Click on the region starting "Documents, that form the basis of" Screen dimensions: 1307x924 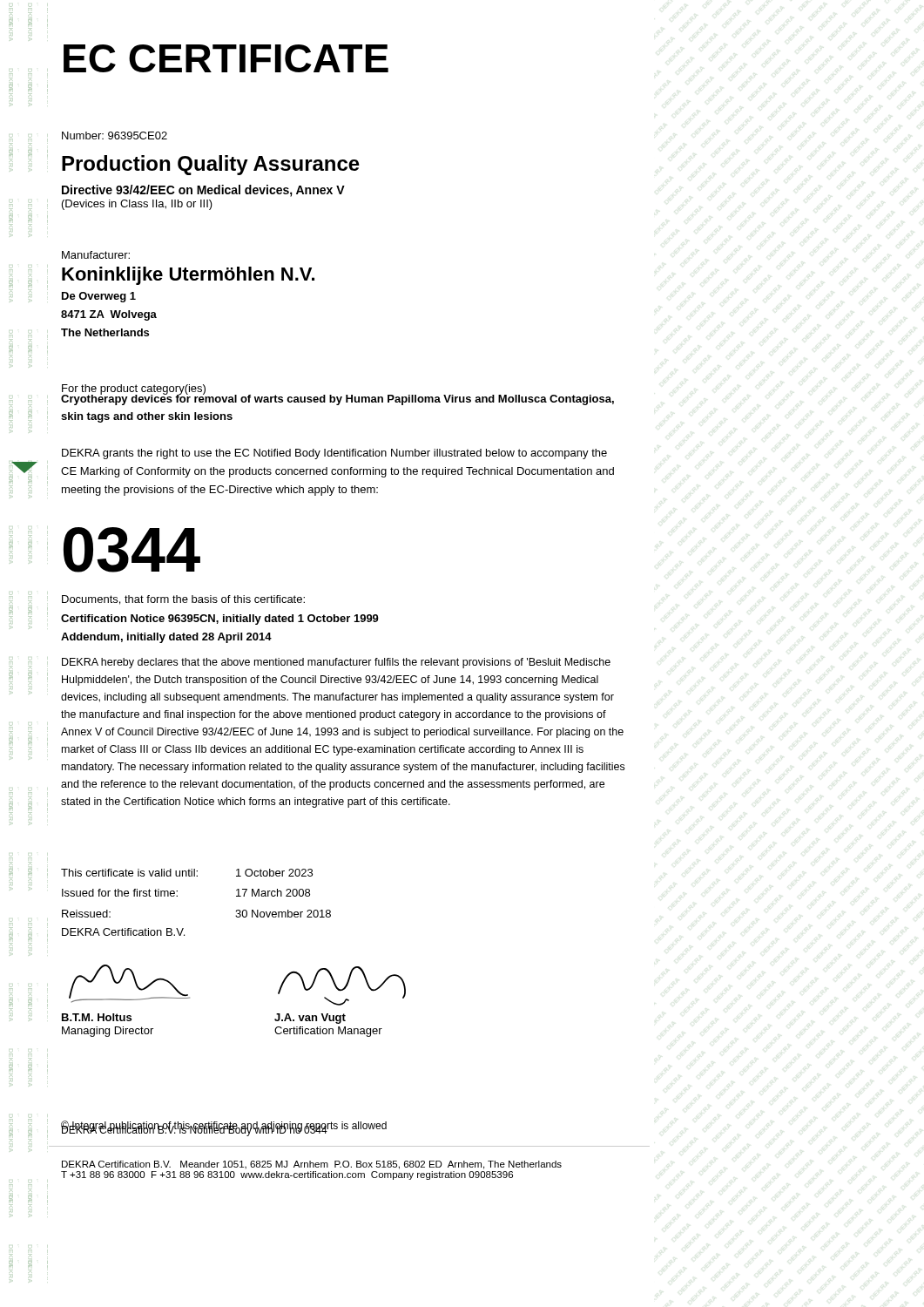183,600
